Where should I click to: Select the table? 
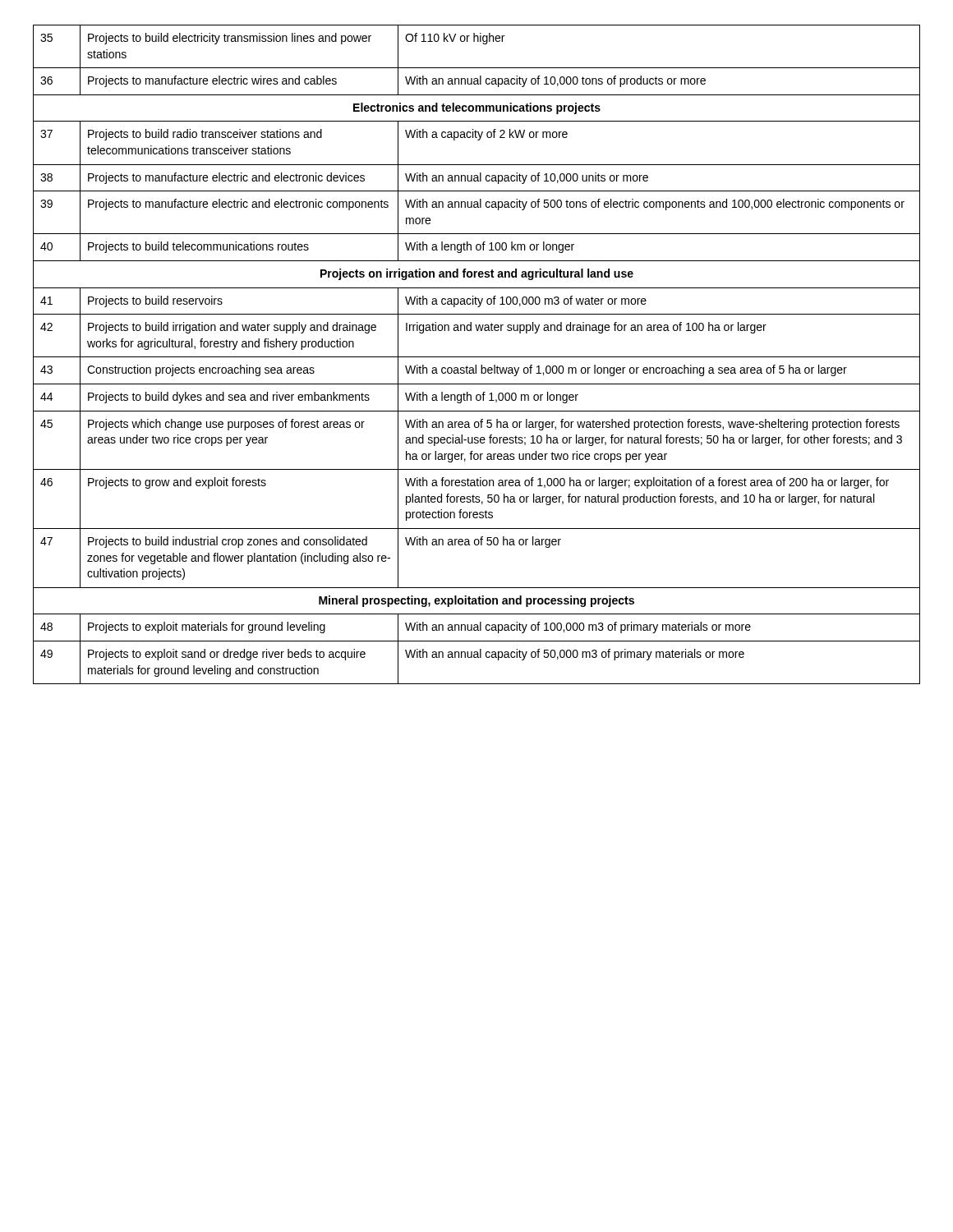(x=476, y=355)
